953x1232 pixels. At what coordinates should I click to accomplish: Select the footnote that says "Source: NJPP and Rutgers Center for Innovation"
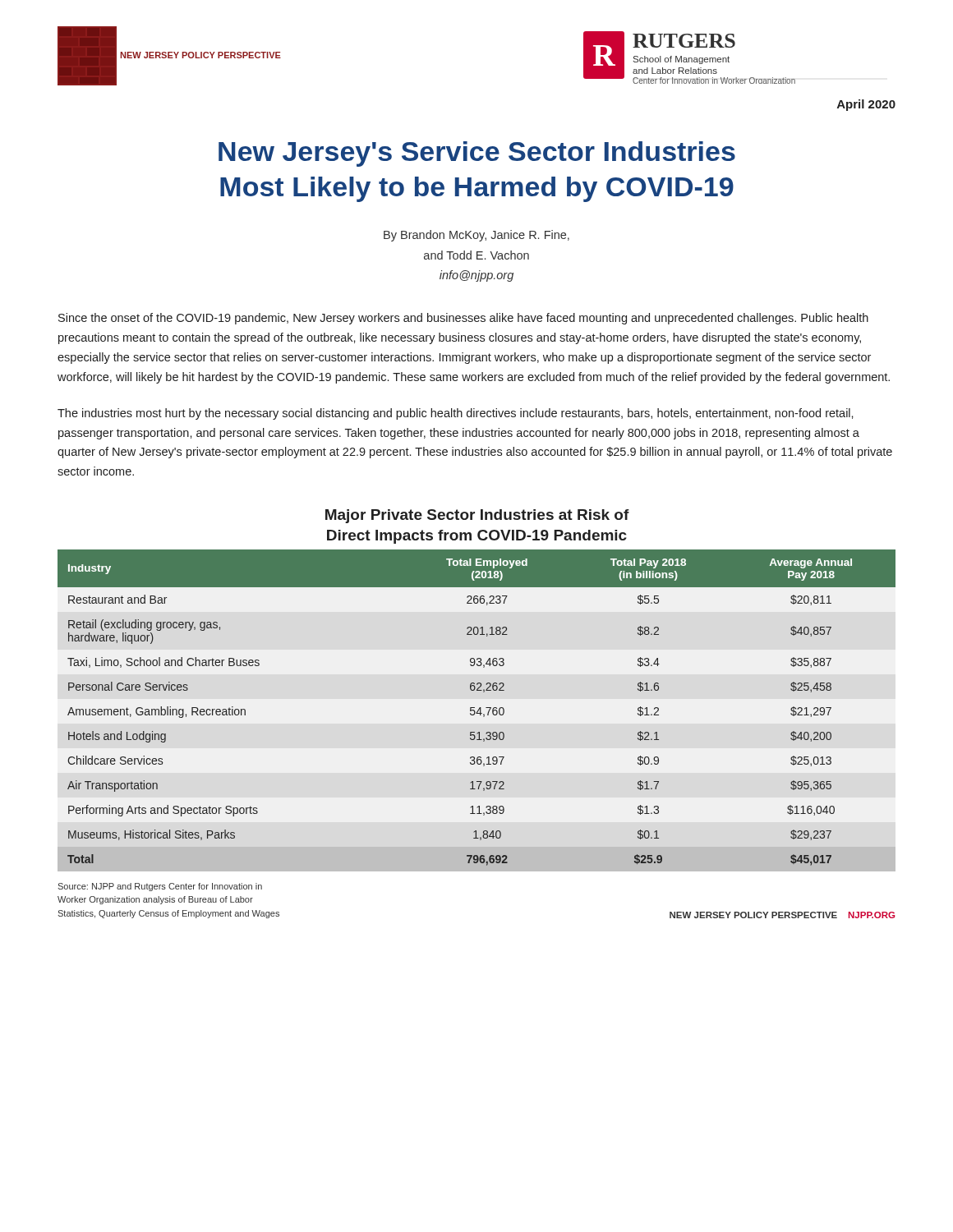tap(169, 899)
